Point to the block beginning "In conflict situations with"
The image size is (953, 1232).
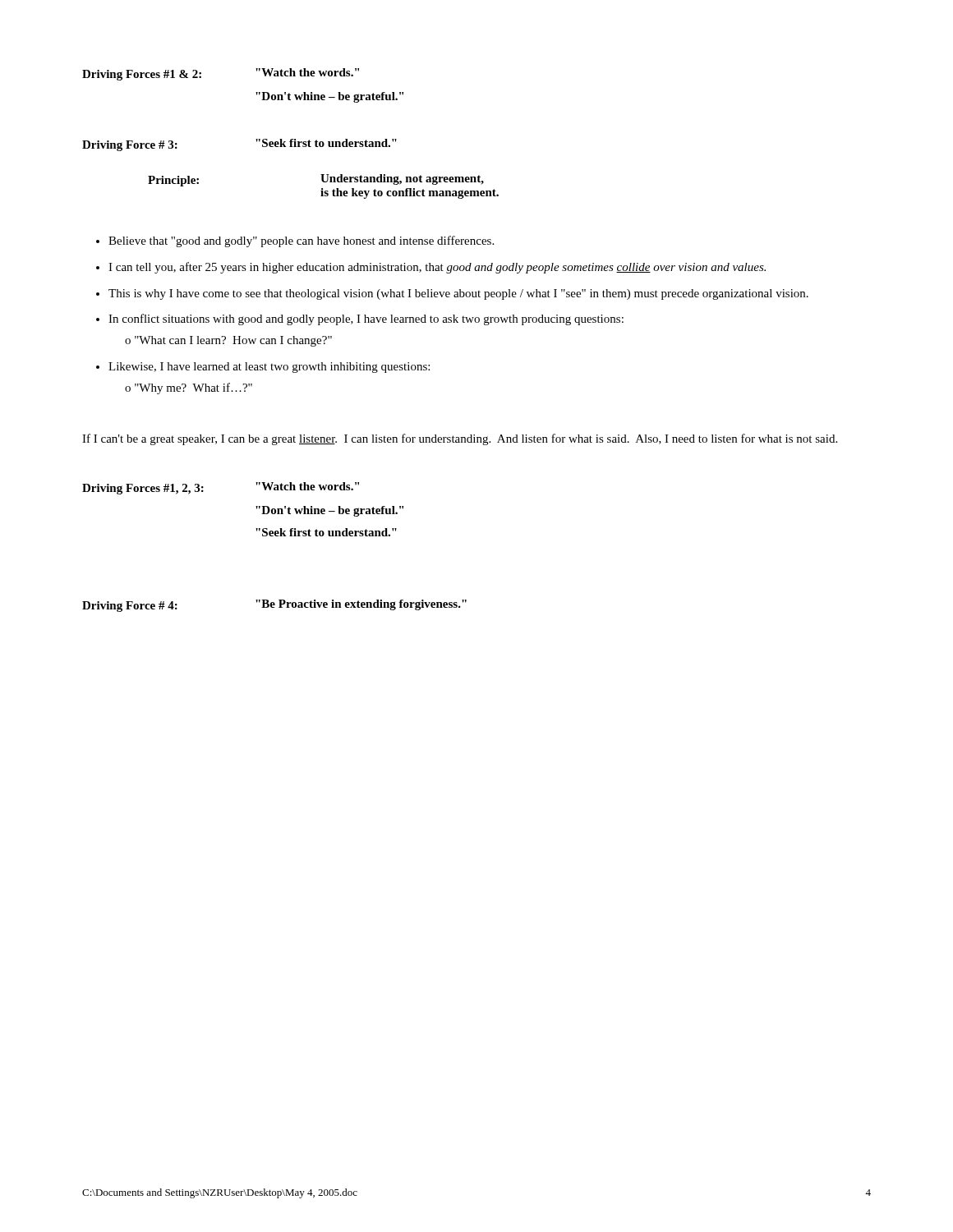490,331
